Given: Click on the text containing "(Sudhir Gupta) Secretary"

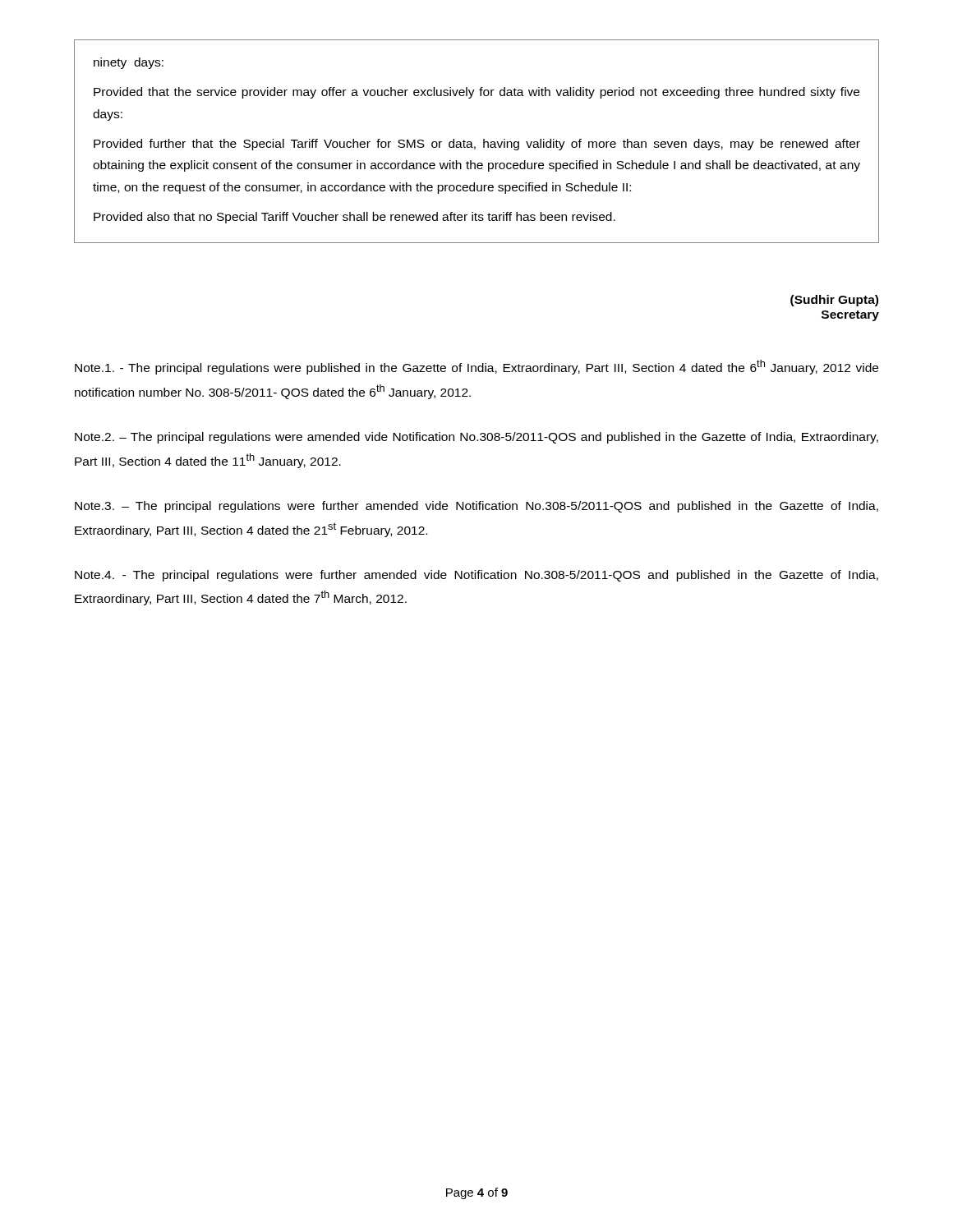Looking at the screenshot, I should click(834, 307).
